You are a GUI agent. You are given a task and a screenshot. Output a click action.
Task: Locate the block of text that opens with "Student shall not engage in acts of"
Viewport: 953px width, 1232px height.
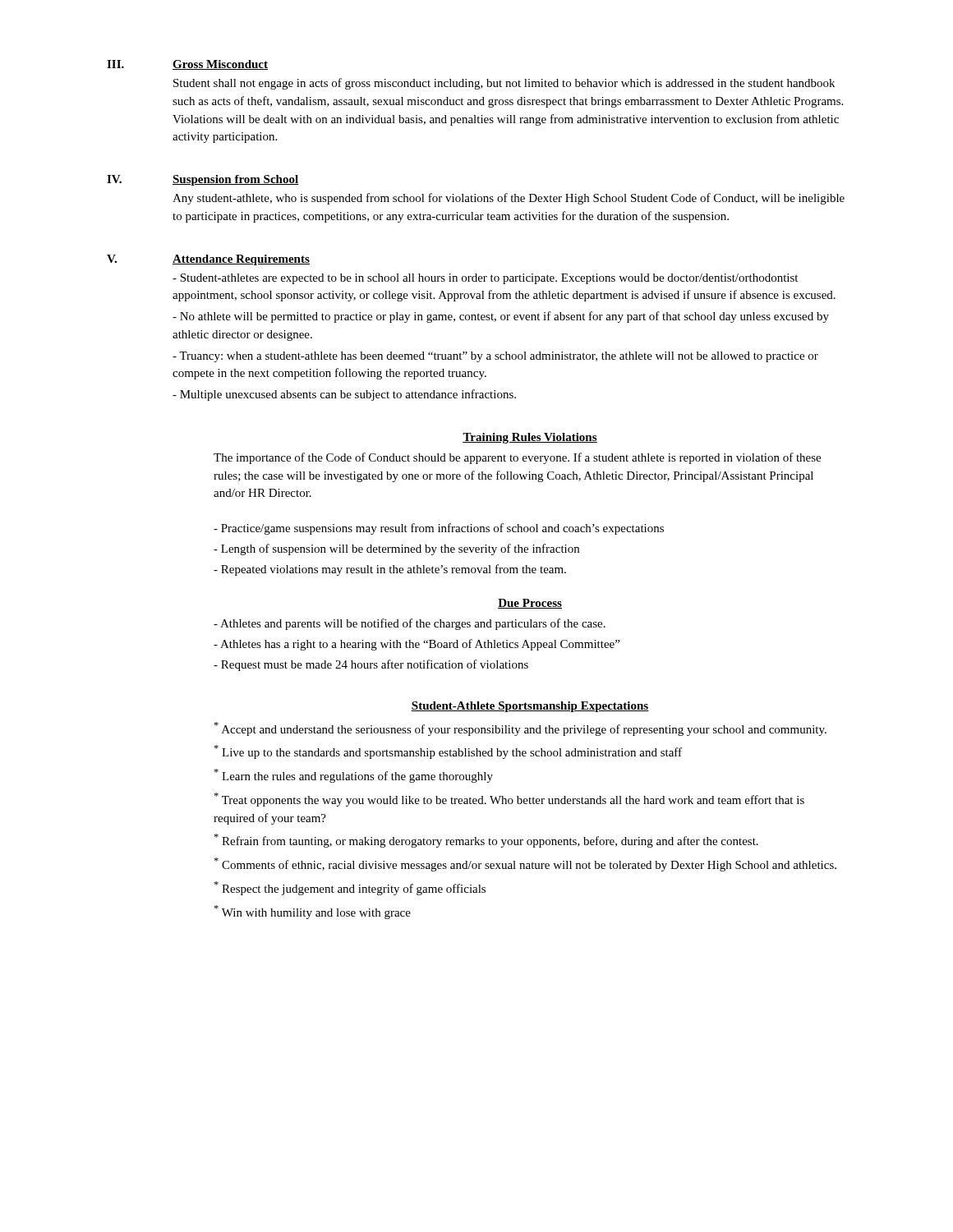pyautogui.click(x=509, y=111)
